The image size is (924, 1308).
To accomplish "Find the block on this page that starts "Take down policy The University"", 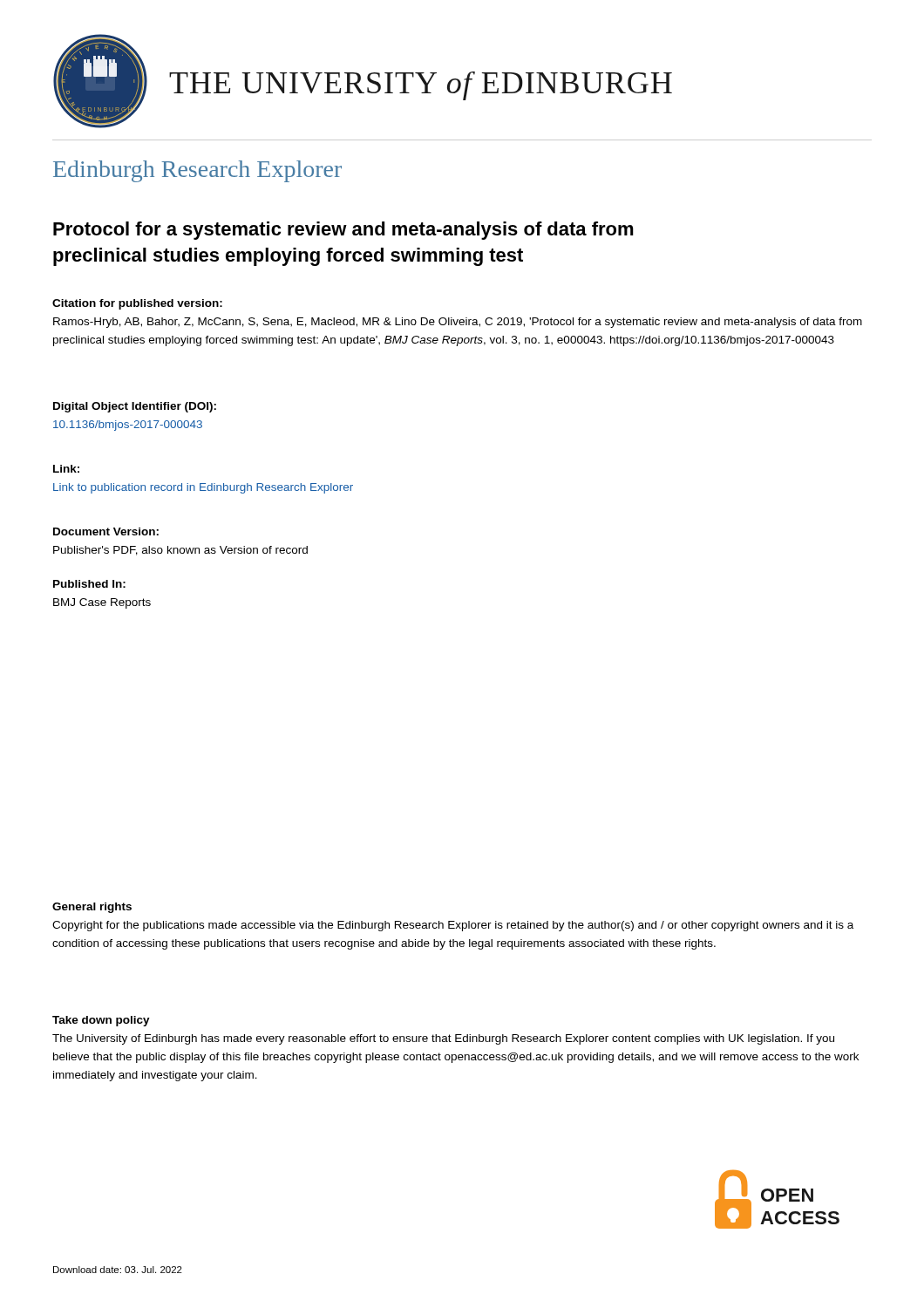I will click(x=456, y=1047).
